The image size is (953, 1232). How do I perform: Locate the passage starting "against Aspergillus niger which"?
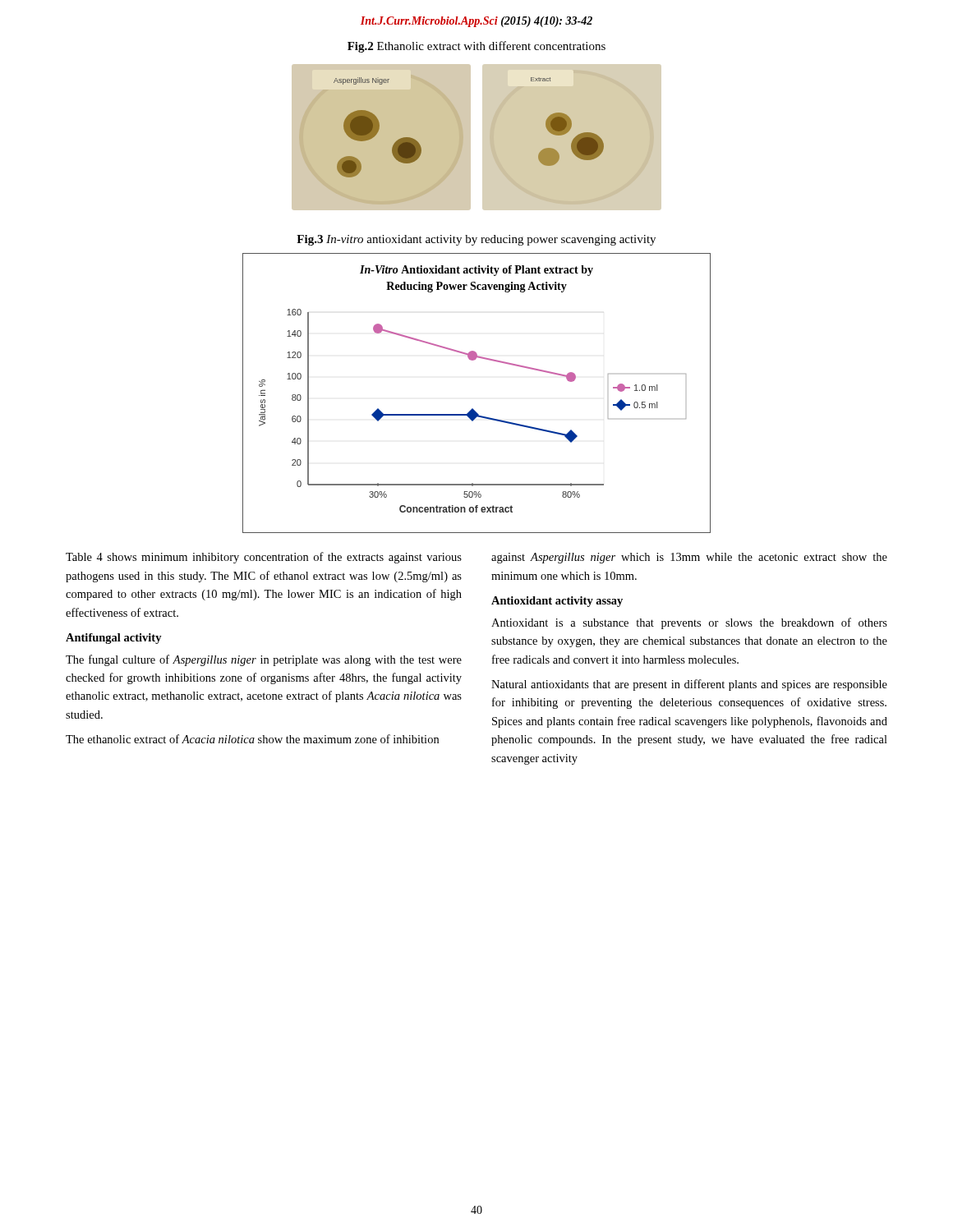pos(689,566)
